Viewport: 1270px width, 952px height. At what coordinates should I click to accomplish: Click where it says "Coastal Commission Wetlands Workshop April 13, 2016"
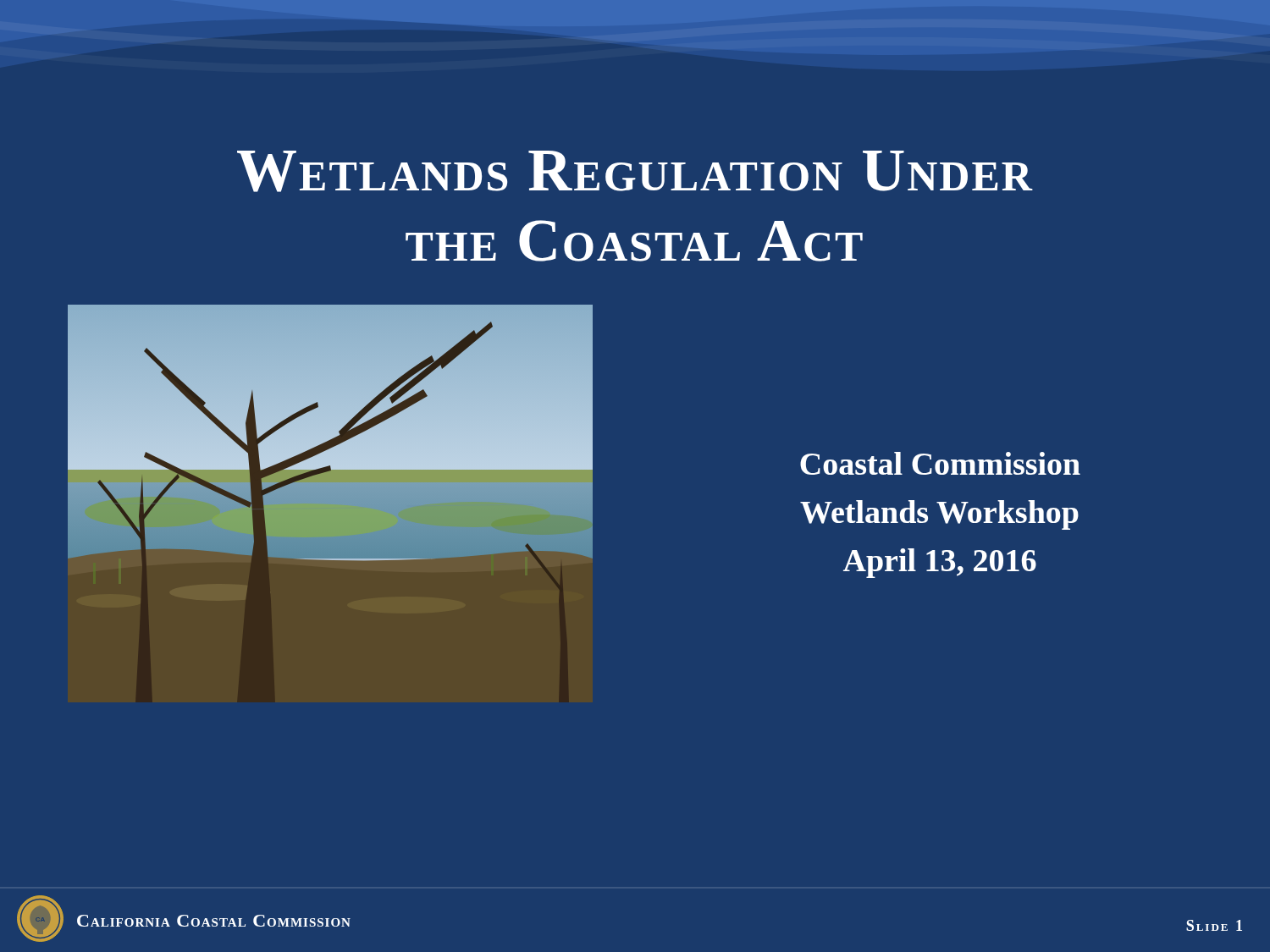pos(940,512)
